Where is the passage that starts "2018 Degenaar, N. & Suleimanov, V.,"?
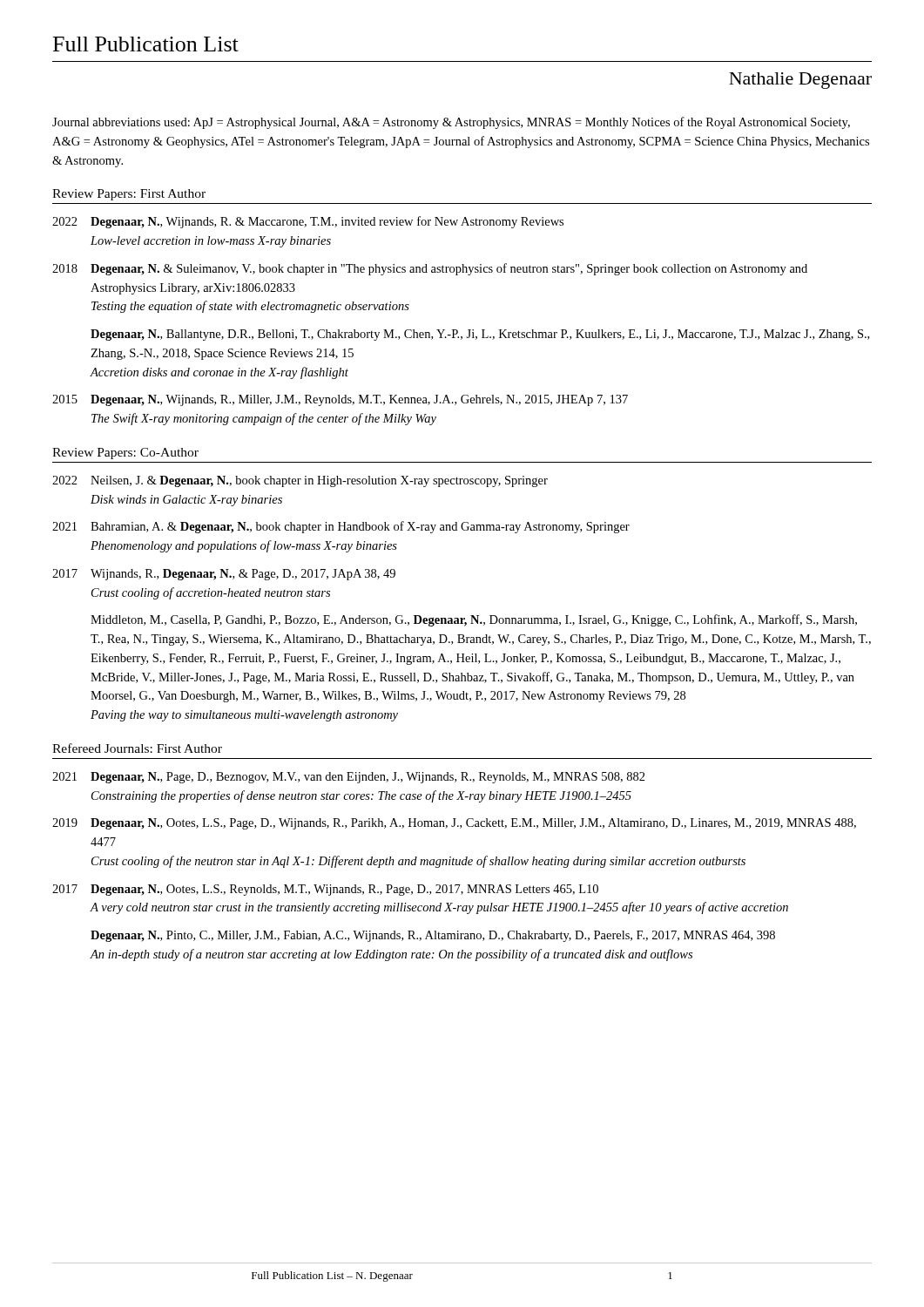Screen dimensions: 1307x924 (462, 321)
